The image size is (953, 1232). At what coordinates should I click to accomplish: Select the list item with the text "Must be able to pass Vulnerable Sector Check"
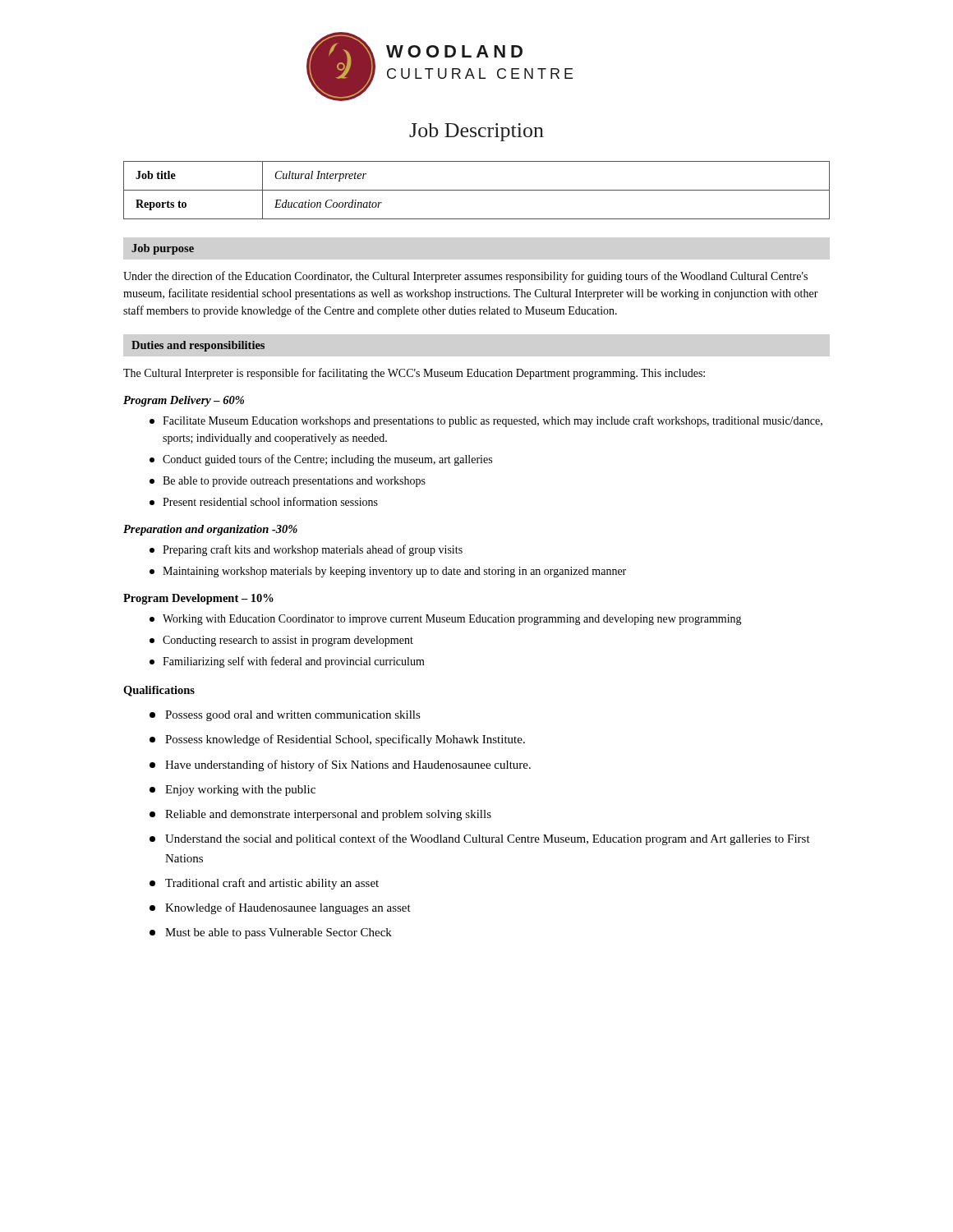pos(271,933)
